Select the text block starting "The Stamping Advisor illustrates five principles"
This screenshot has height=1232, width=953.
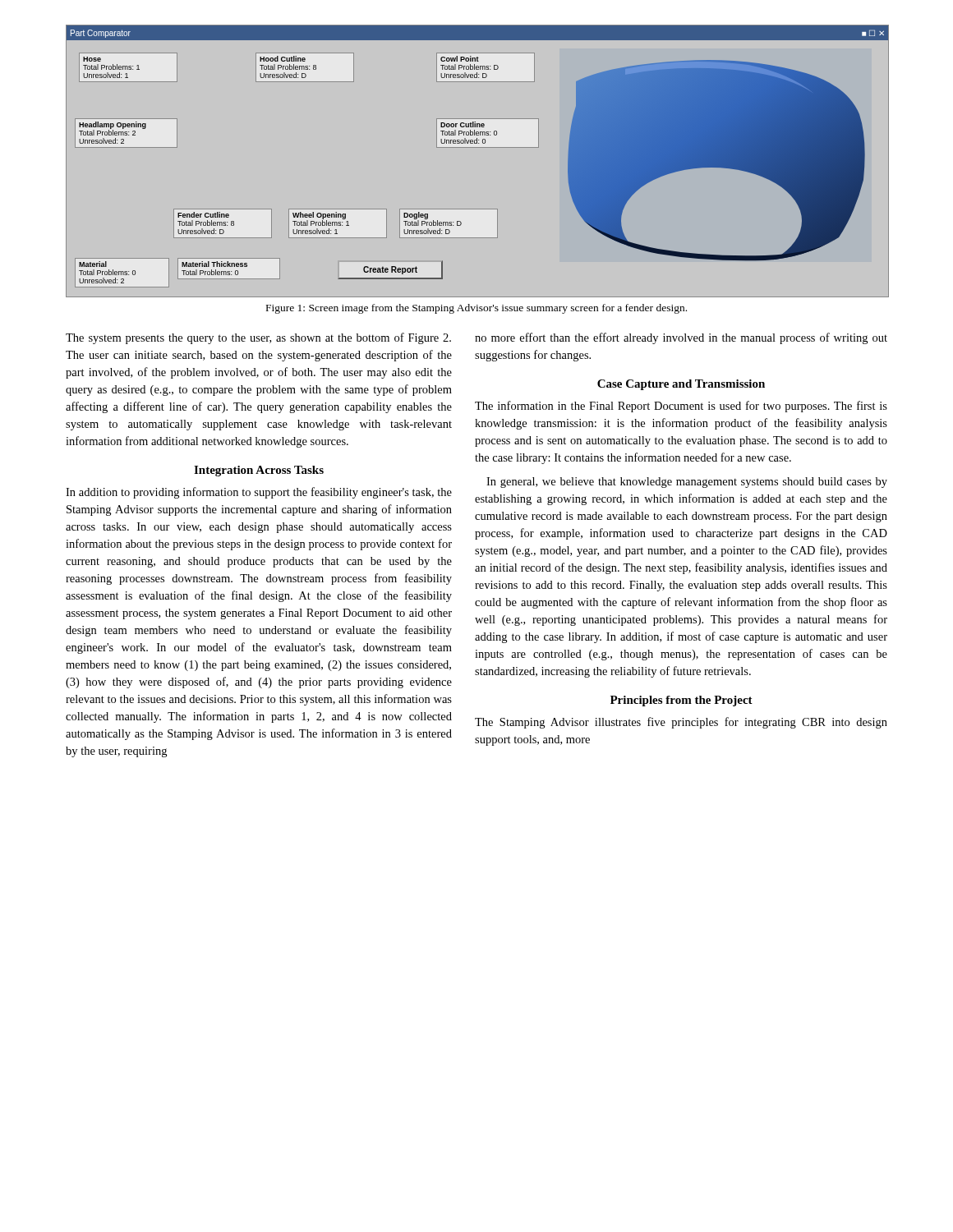point(681,731)
